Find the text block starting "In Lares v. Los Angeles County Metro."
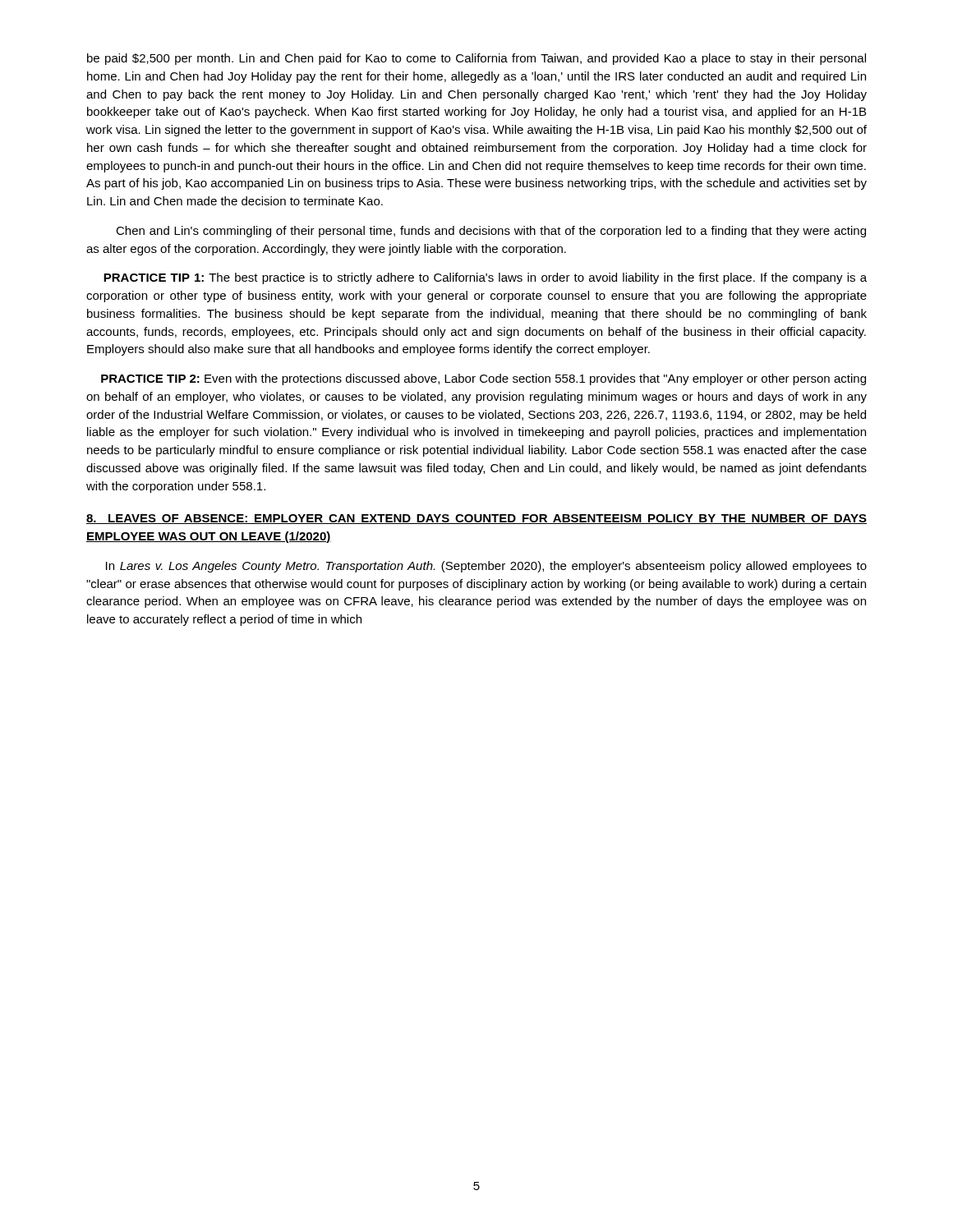Viewport: 953px width, 1232px height. (476, 592)
